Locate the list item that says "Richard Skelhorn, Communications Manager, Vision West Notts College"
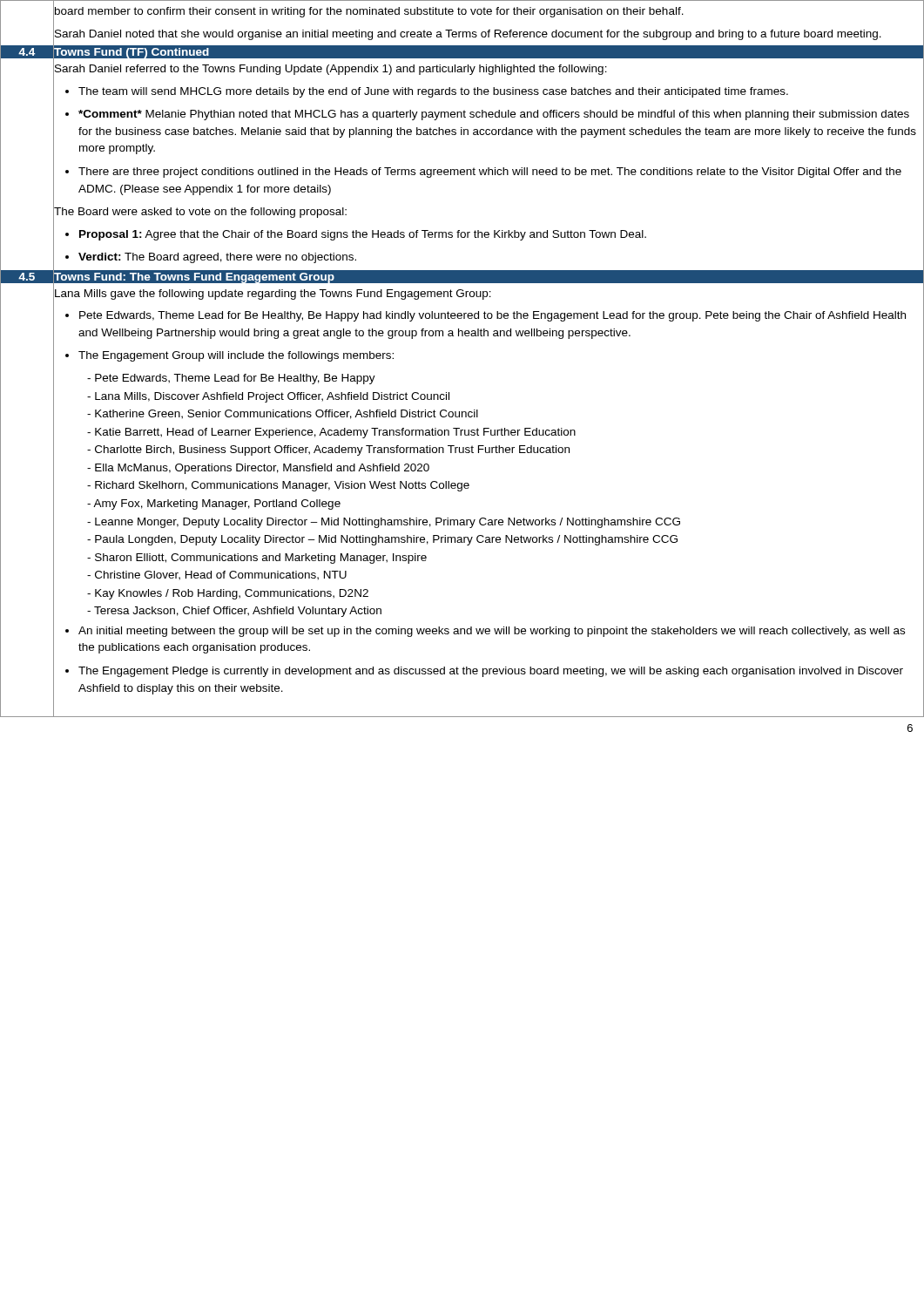The width and height of the screenshot is (924, 1307). [x=286, y=486]
